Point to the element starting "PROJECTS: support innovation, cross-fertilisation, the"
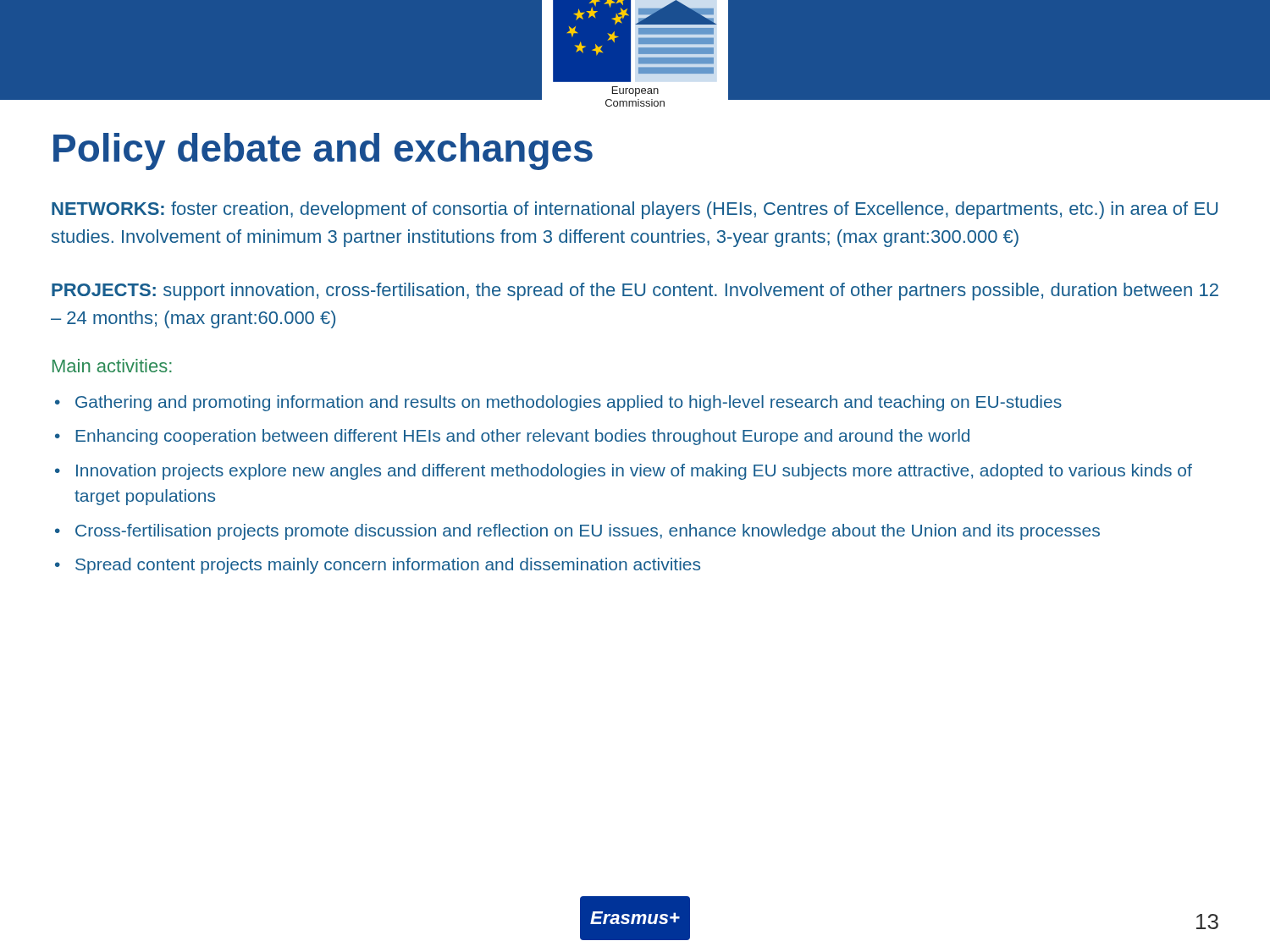1270x952 pixels. point(635,304)
